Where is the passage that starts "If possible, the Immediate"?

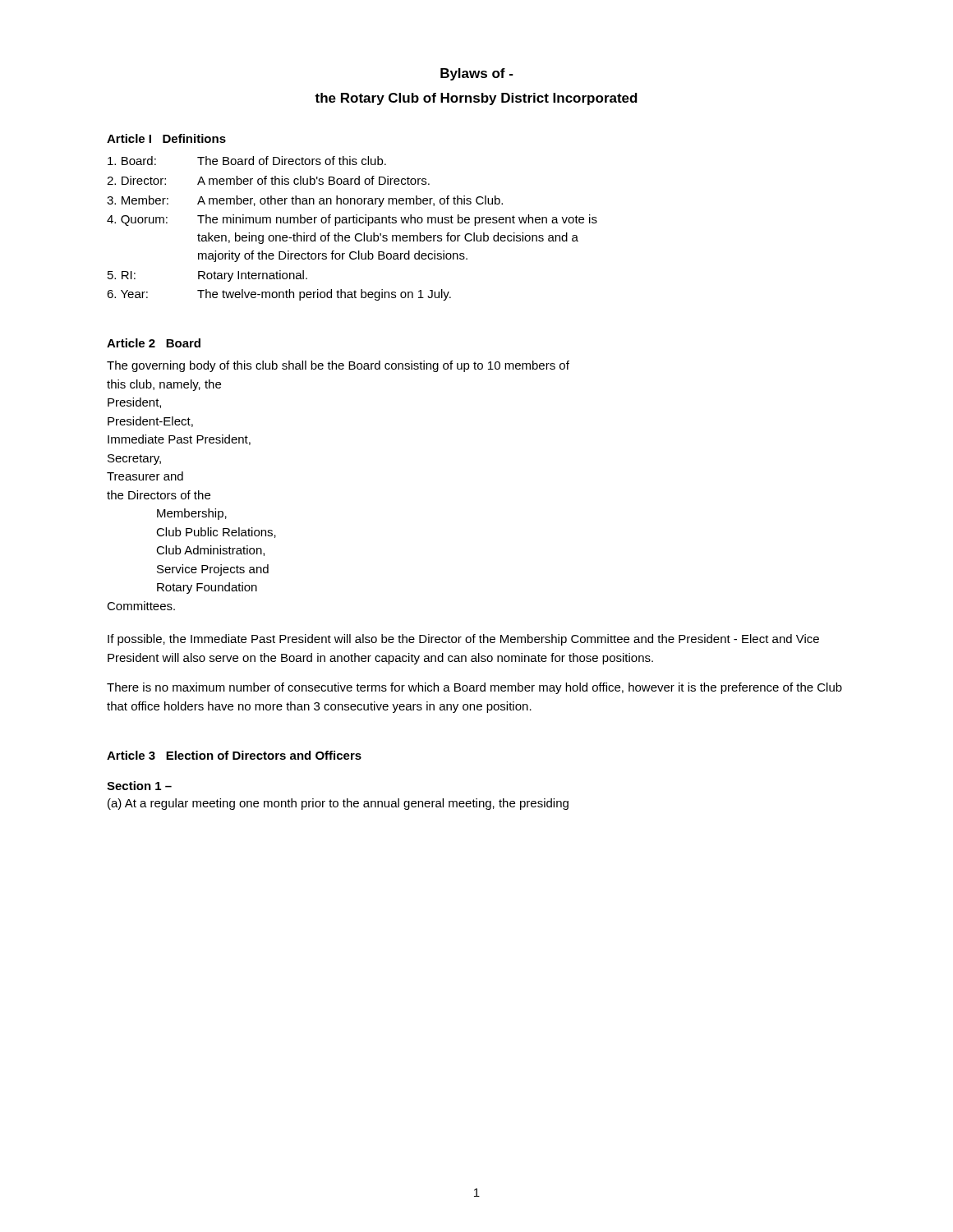coord(463,648)
